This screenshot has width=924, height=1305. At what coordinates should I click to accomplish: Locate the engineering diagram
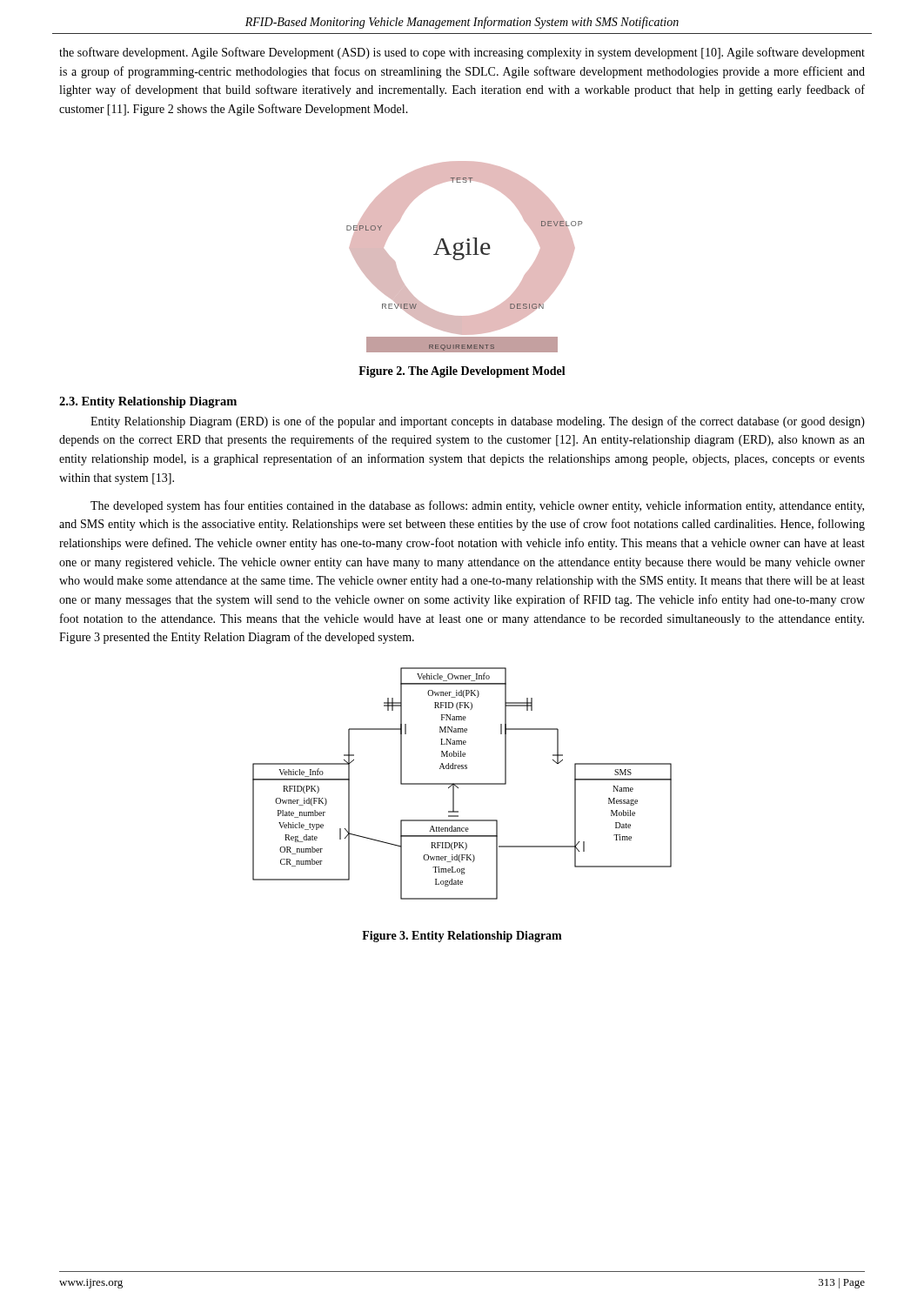coord(462,792)
